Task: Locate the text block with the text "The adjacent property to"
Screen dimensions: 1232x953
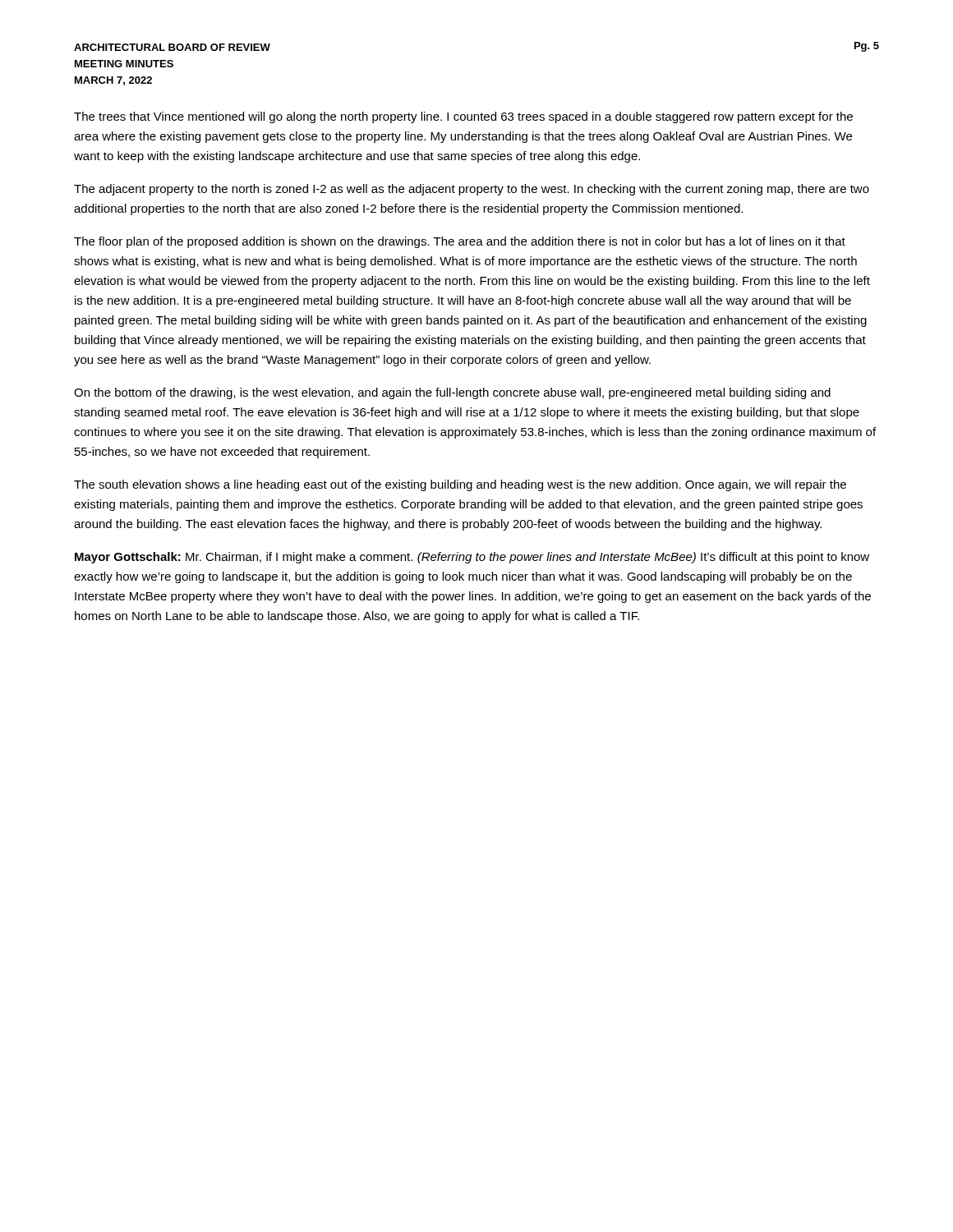Action: [472, 199]
